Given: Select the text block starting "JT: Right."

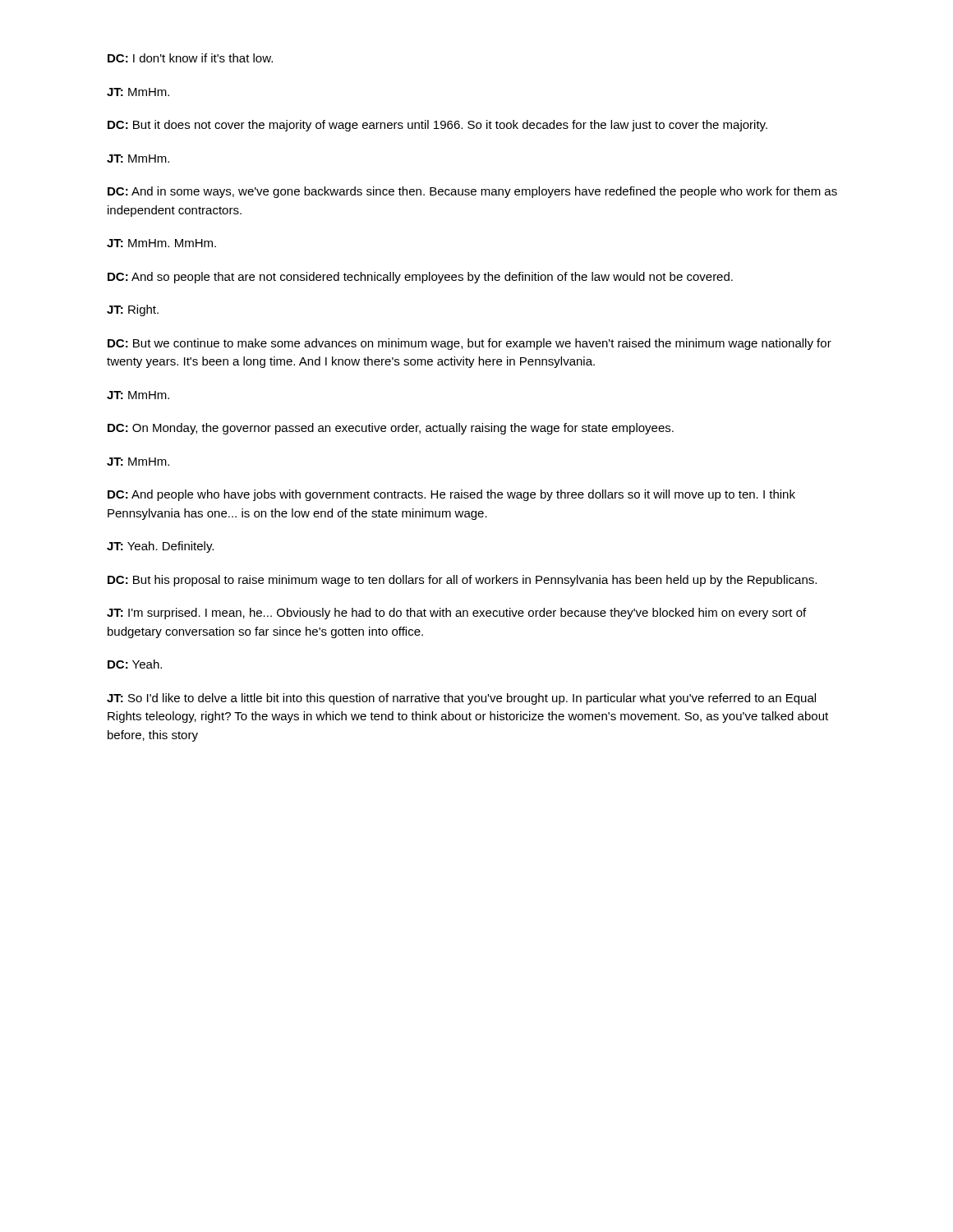Looking at the screenshot, I should point(133,309).
